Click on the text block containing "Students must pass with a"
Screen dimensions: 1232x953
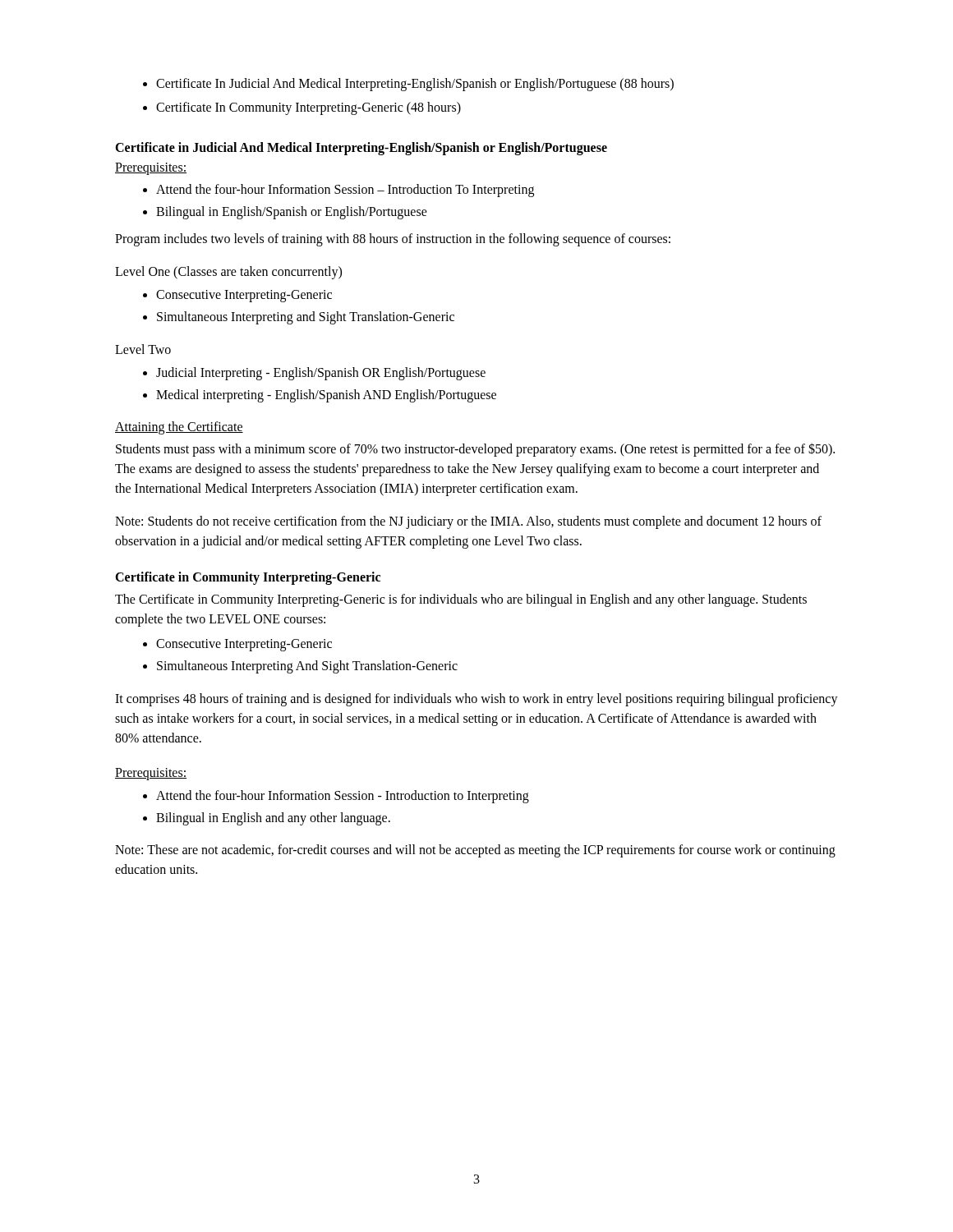tap(475, 469)
